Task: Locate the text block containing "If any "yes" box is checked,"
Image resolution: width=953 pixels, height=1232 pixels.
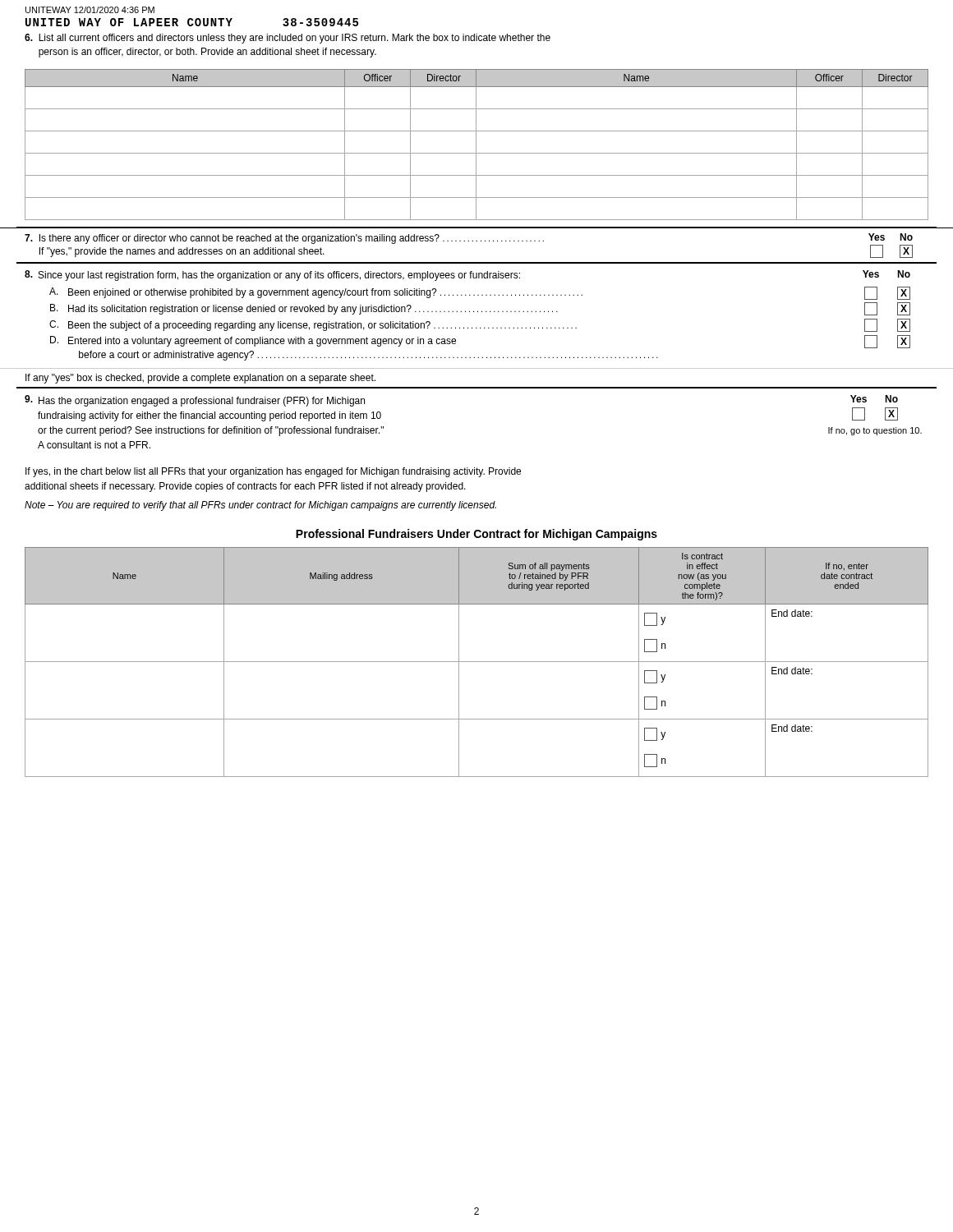Action: 201,378
